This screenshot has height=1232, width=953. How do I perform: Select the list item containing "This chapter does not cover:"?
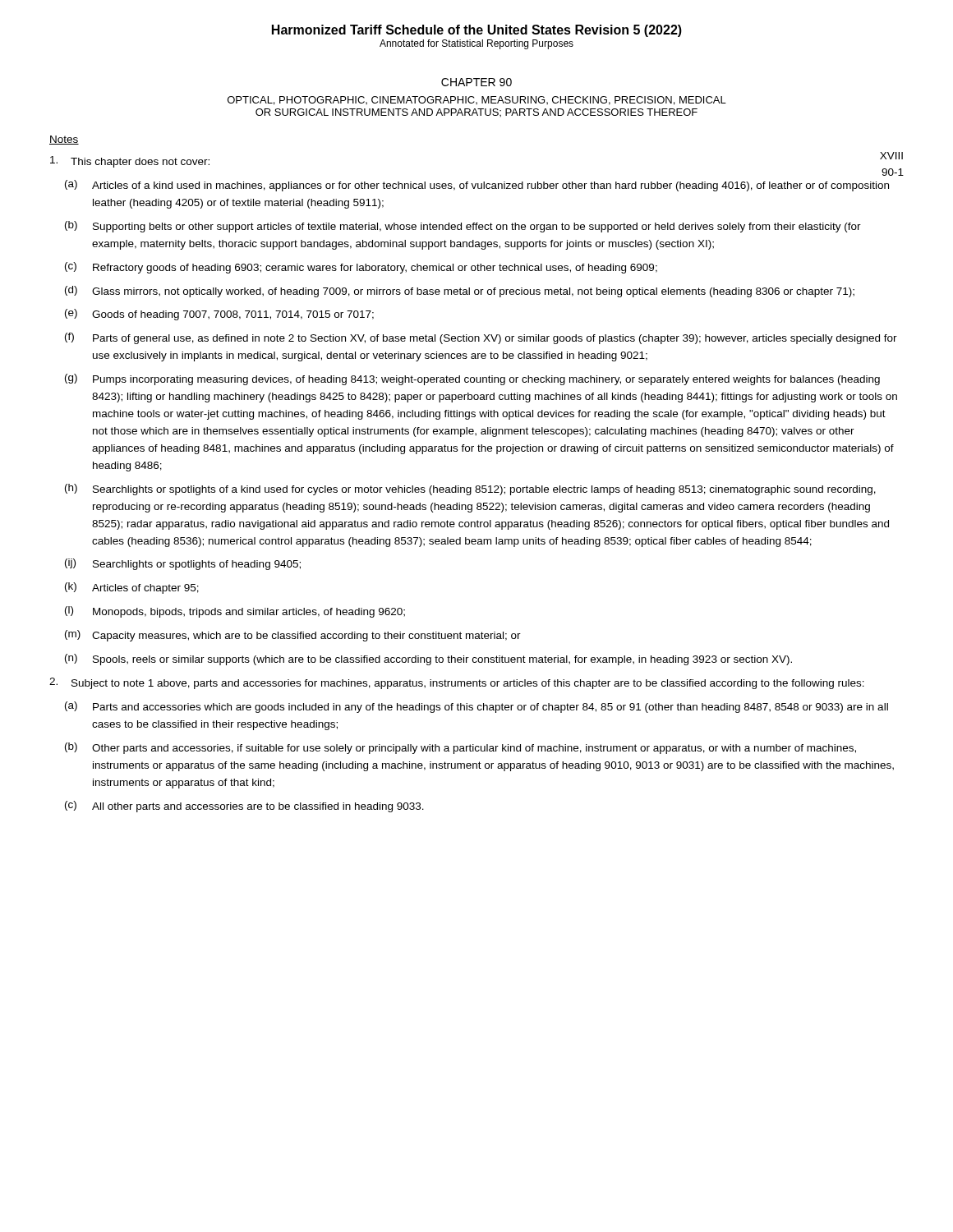[130, 162]
